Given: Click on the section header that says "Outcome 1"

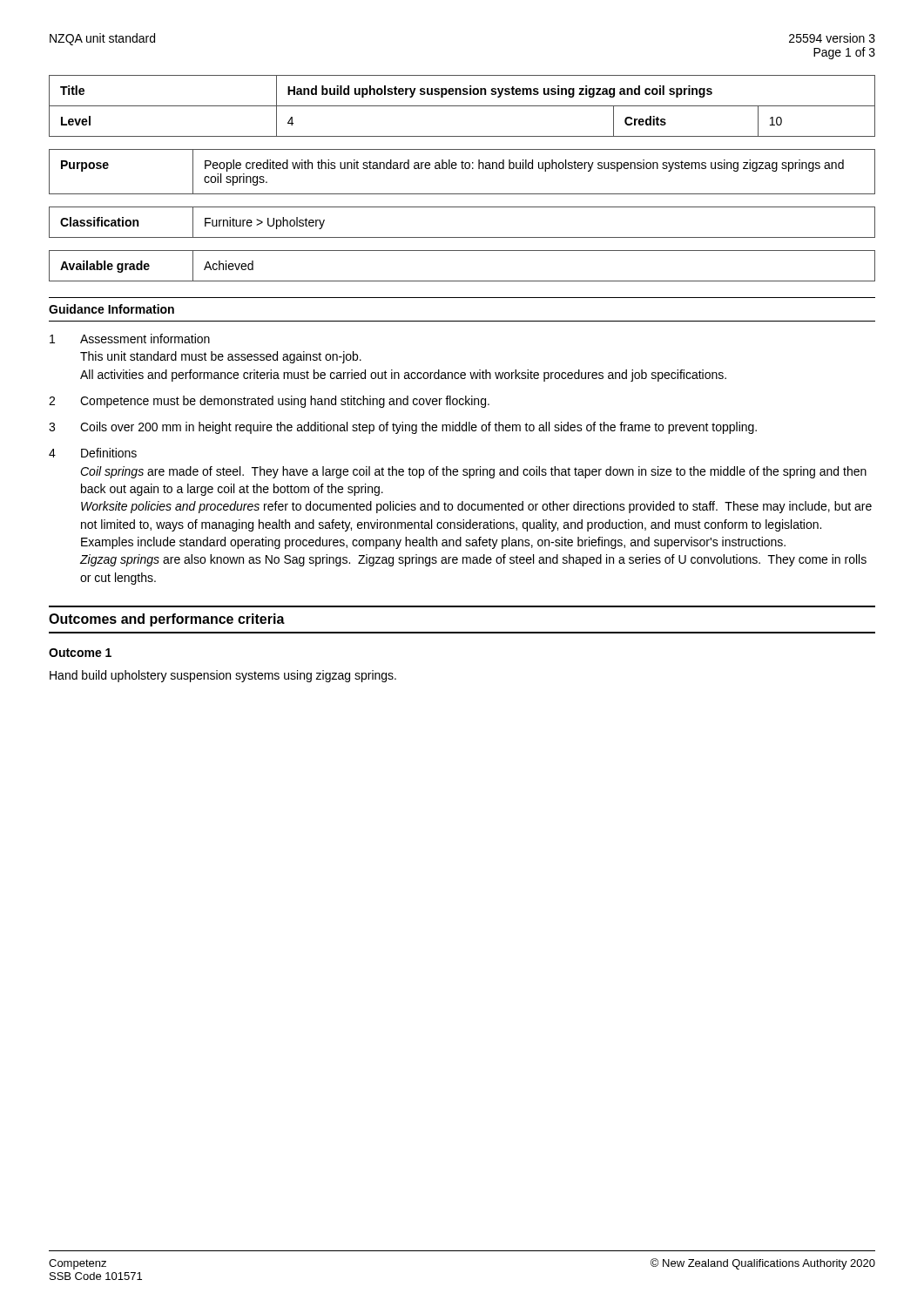Looking at the screenshot, I should coord(80,653).
